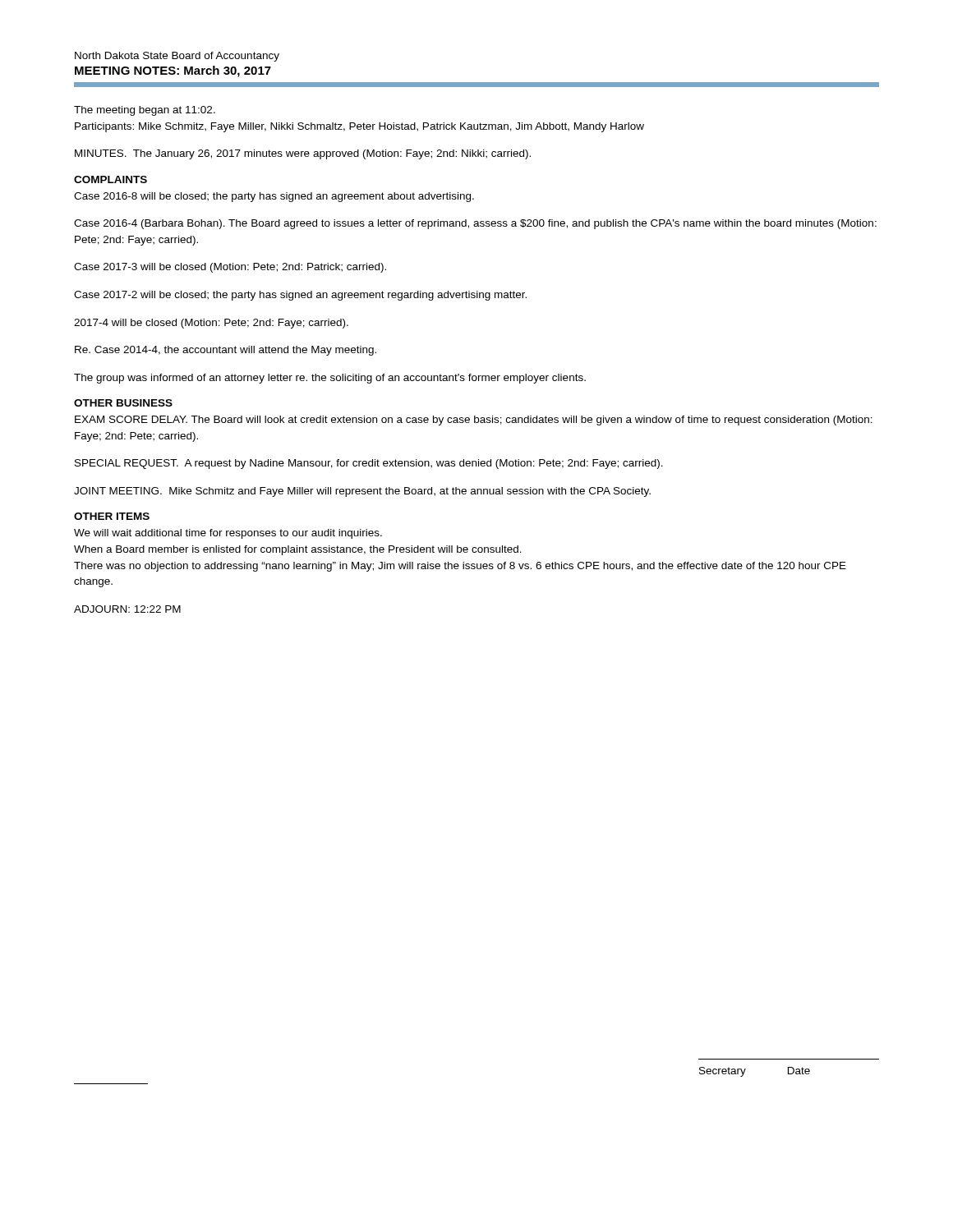This screenshot has width=953, height=1232.
Task: Find the text block with the text "Case 2016-8 will"
Action: 274,196
